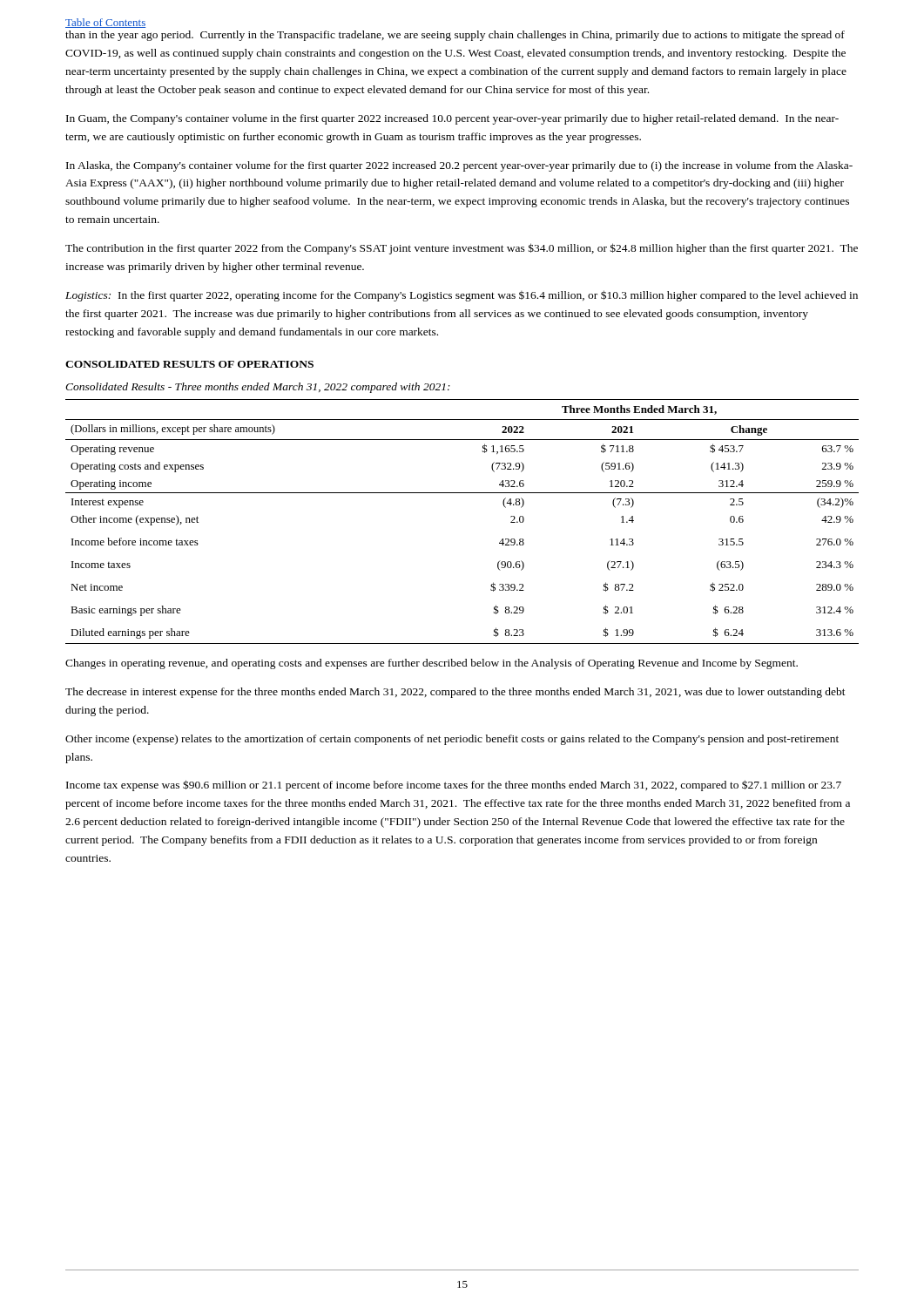Locate the block of text that opens with "Other income (expense) relates to the"
Screen dimensions: 1307x924
click(x=452, y=747)
